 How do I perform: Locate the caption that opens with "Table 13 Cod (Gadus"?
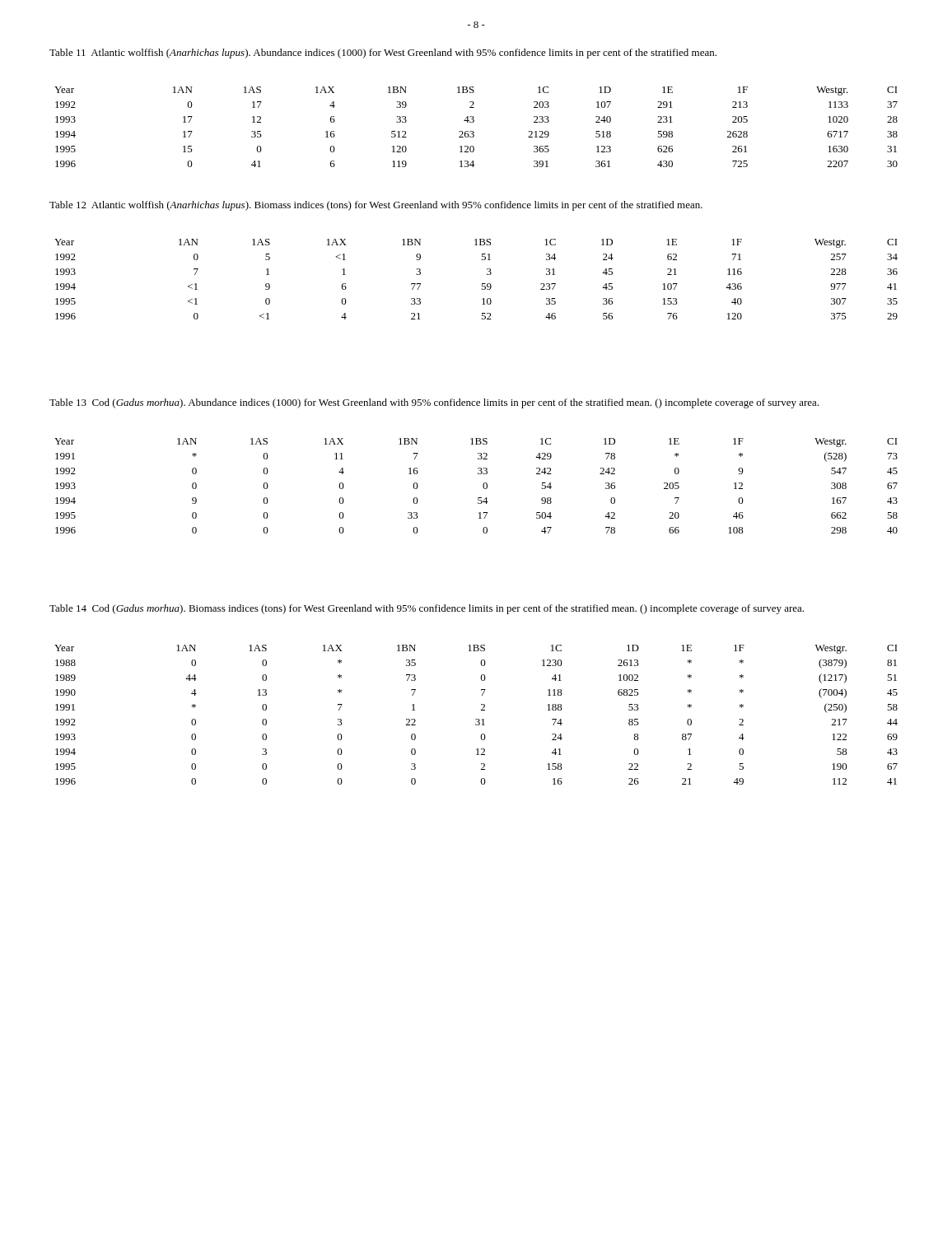[x=434, y=402]
